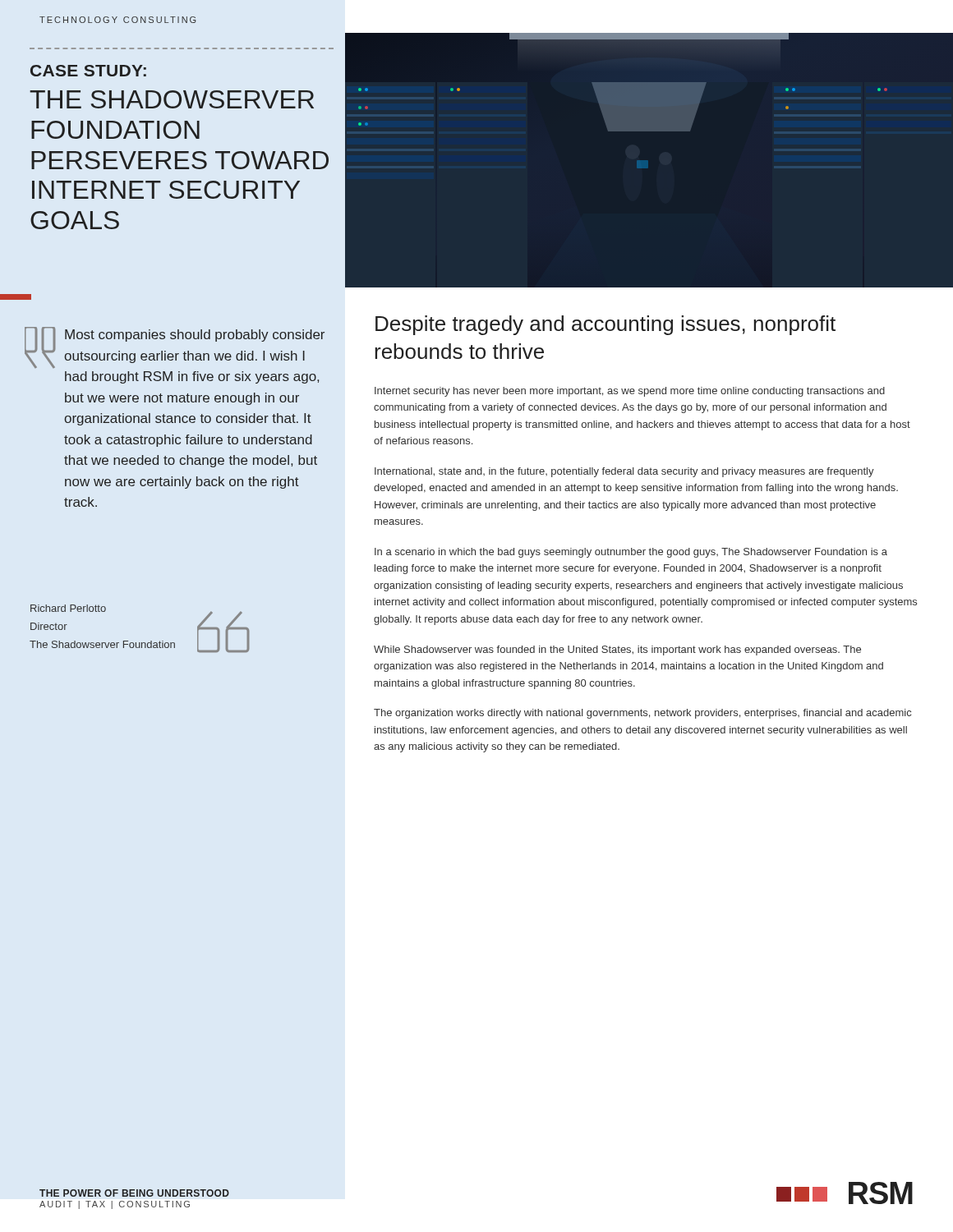The width and height of the screenshot is (953, 1232).
Task: Locate the photo
Action: click(649, 160)
